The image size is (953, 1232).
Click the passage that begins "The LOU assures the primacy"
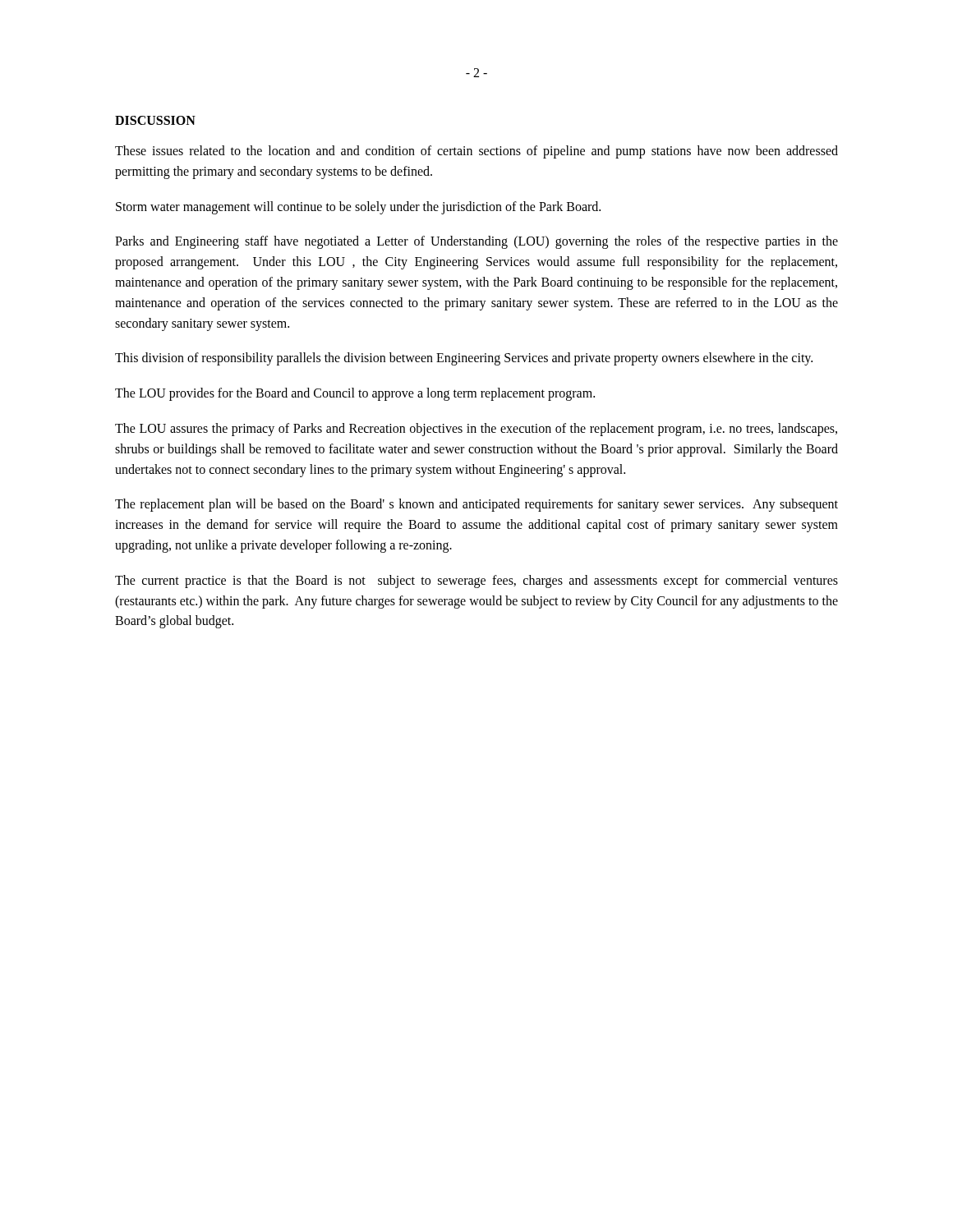coord(476,449)
